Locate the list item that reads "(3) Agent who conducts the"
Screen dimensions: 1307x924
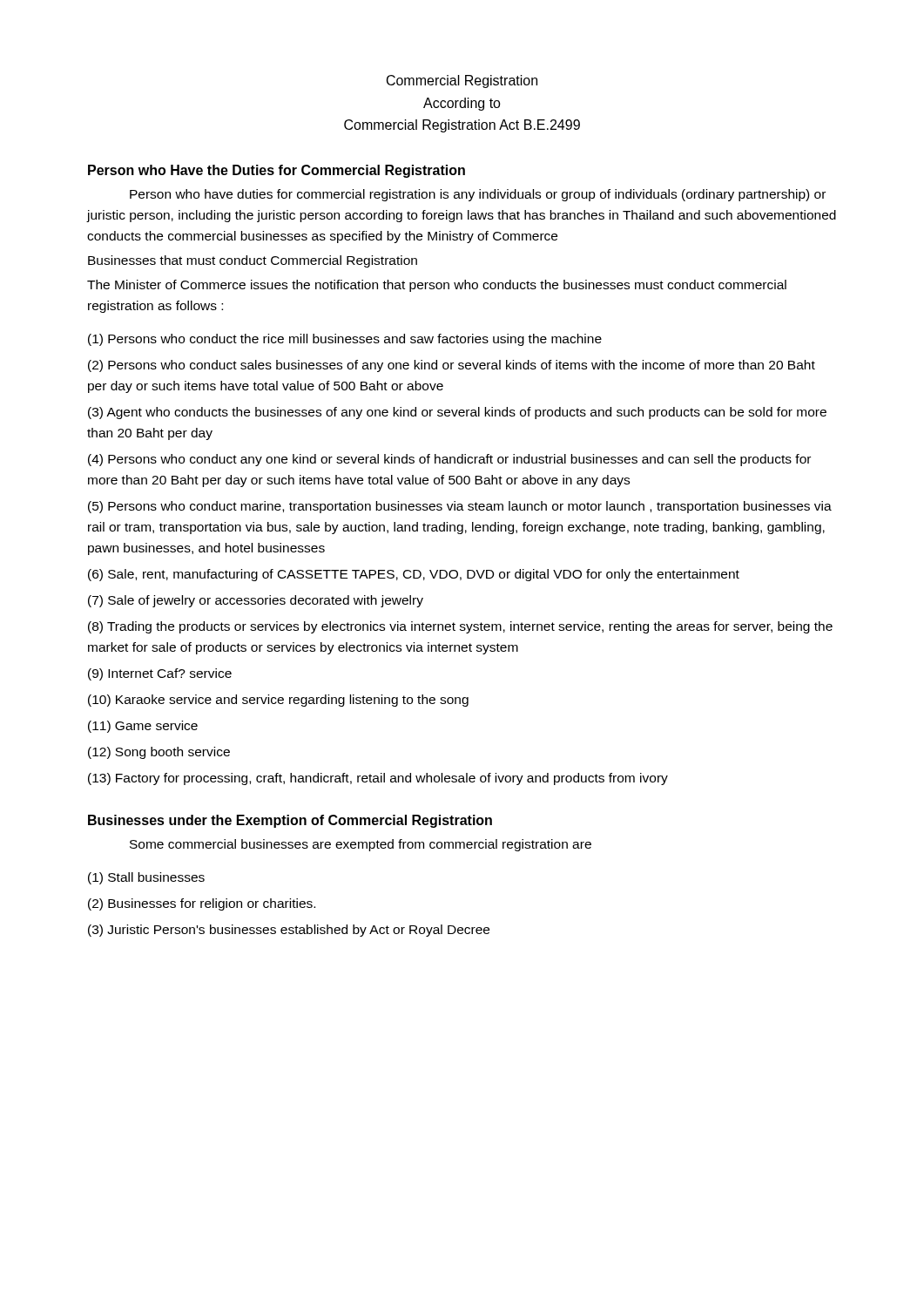pos(457,422)
